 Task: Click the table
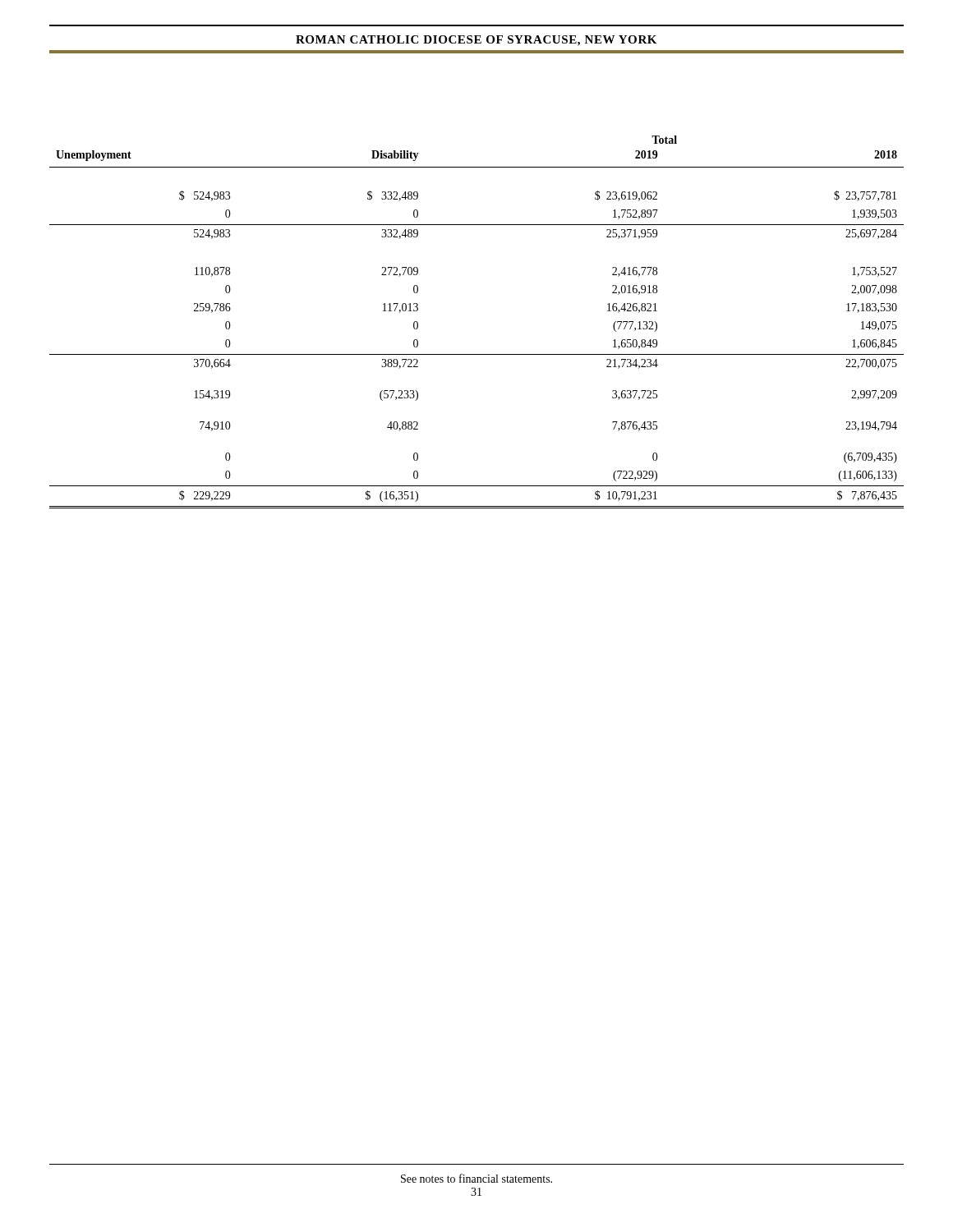476,320
